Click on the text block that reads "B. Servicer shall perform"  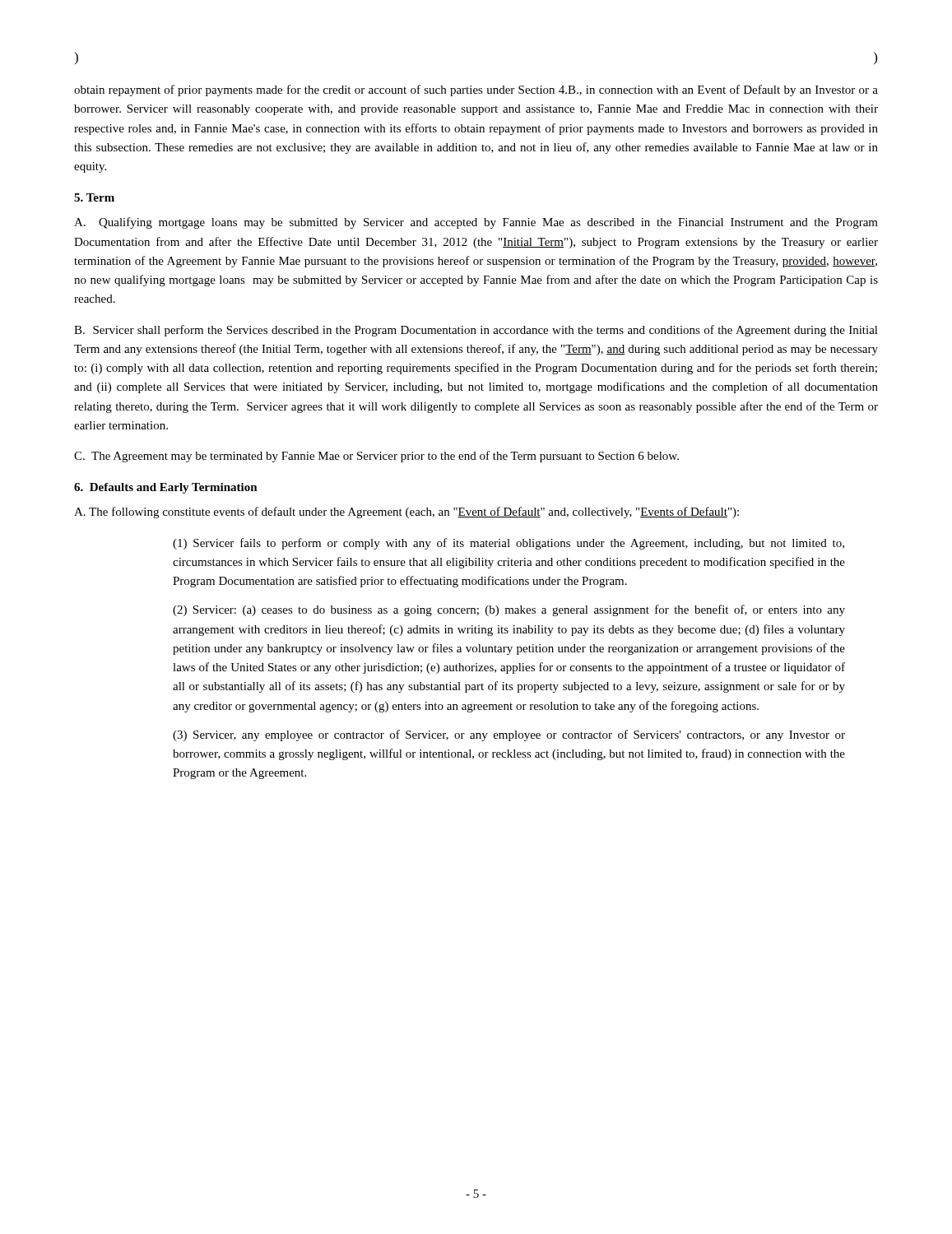click(476, 378)
